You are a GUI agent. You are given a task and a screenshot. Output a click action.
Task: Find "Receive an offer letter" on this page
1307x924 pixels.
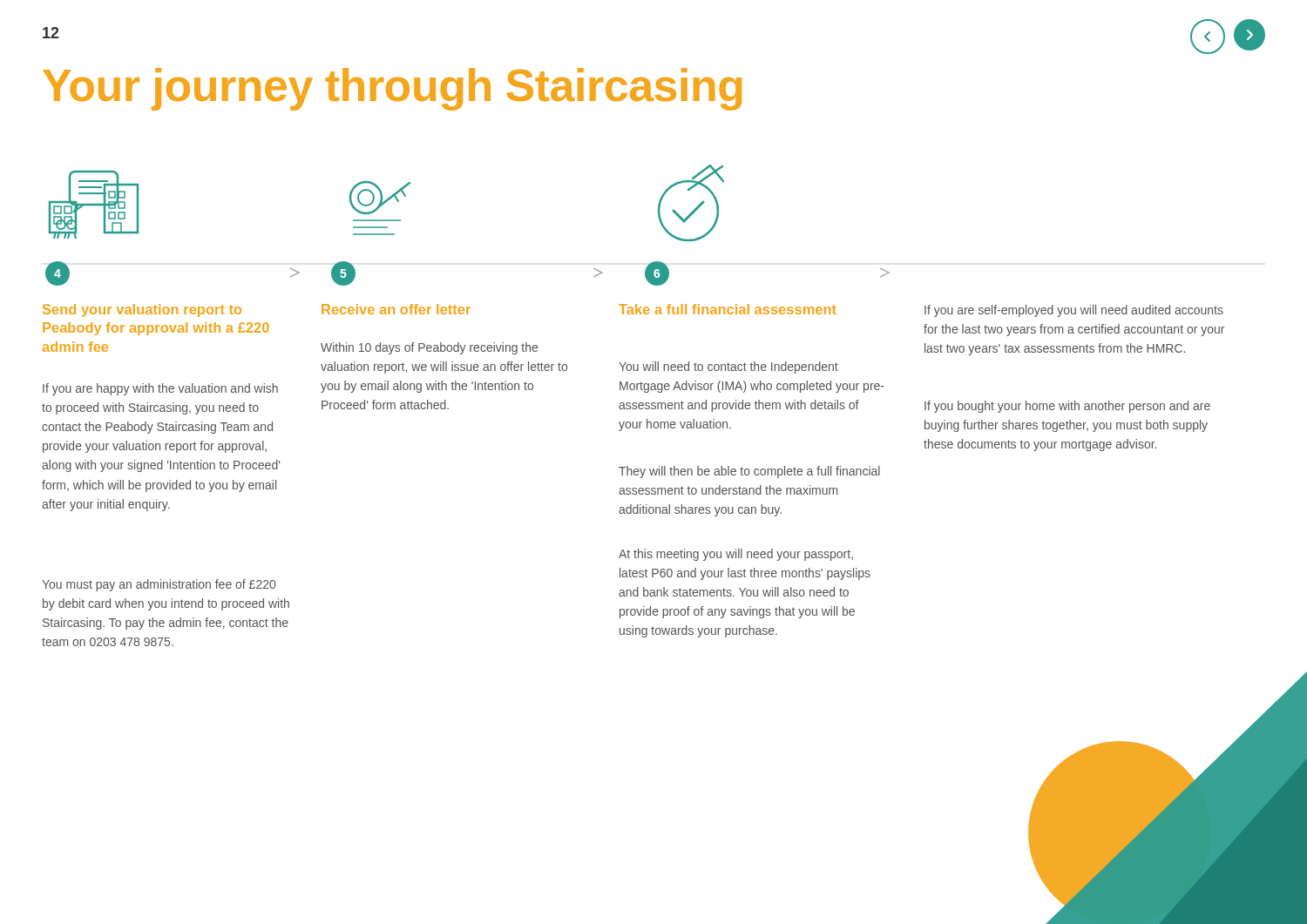click(x=396, y=309)
